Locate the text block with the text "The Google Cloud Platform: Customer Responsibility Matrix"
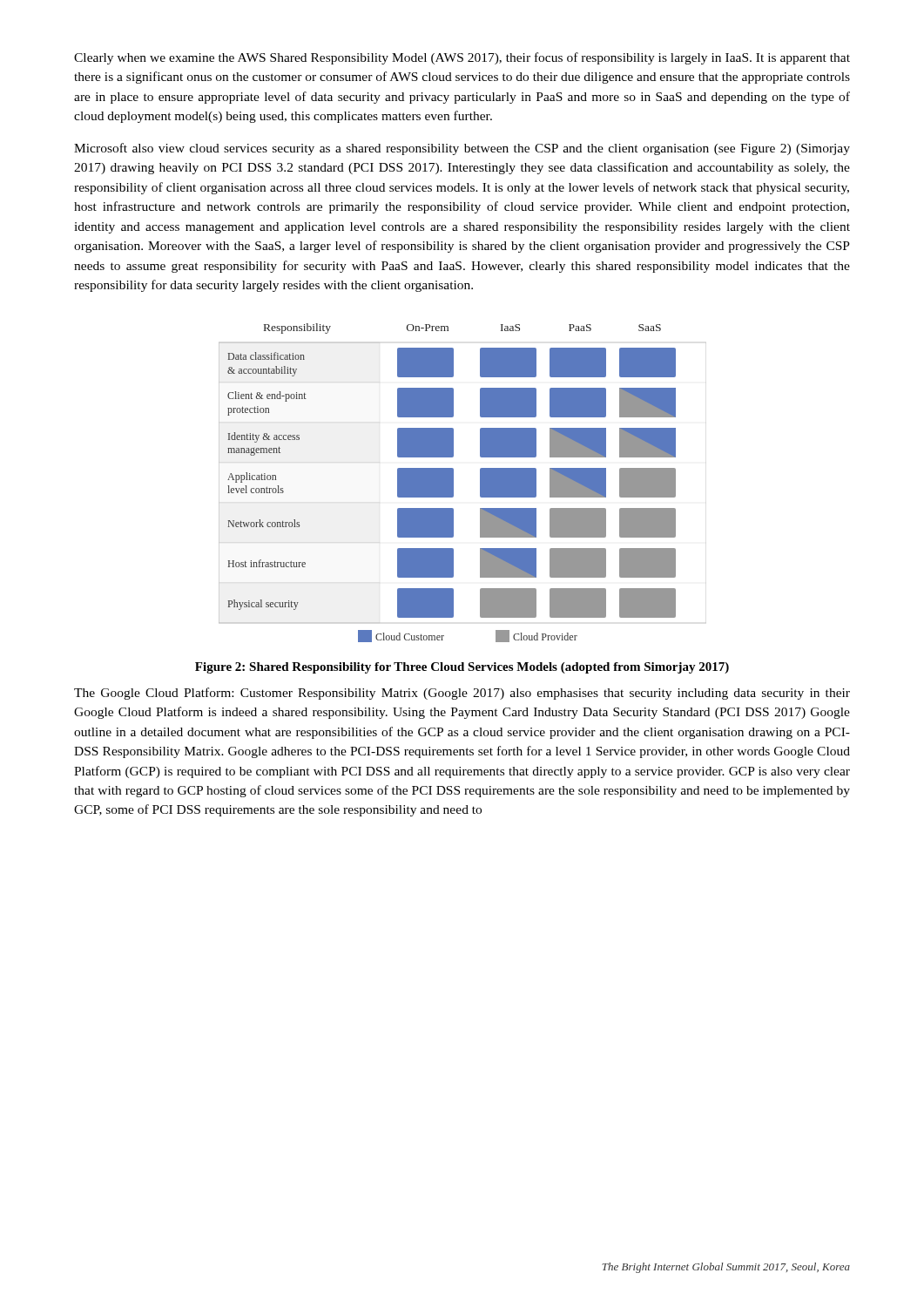The image size is (924, 1307). 462,751
